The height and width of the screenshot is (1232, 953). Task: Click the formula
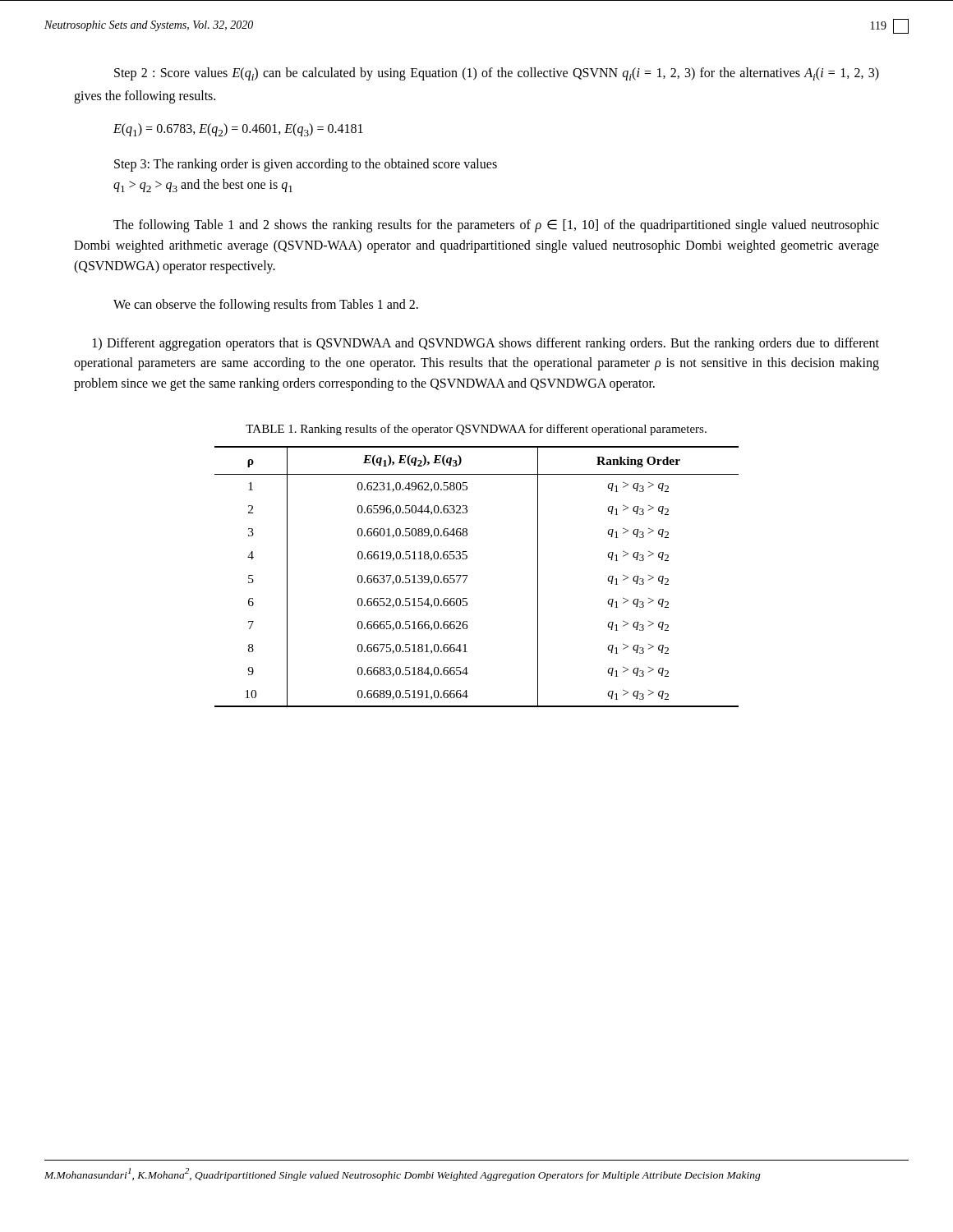(x=238, y=130)
